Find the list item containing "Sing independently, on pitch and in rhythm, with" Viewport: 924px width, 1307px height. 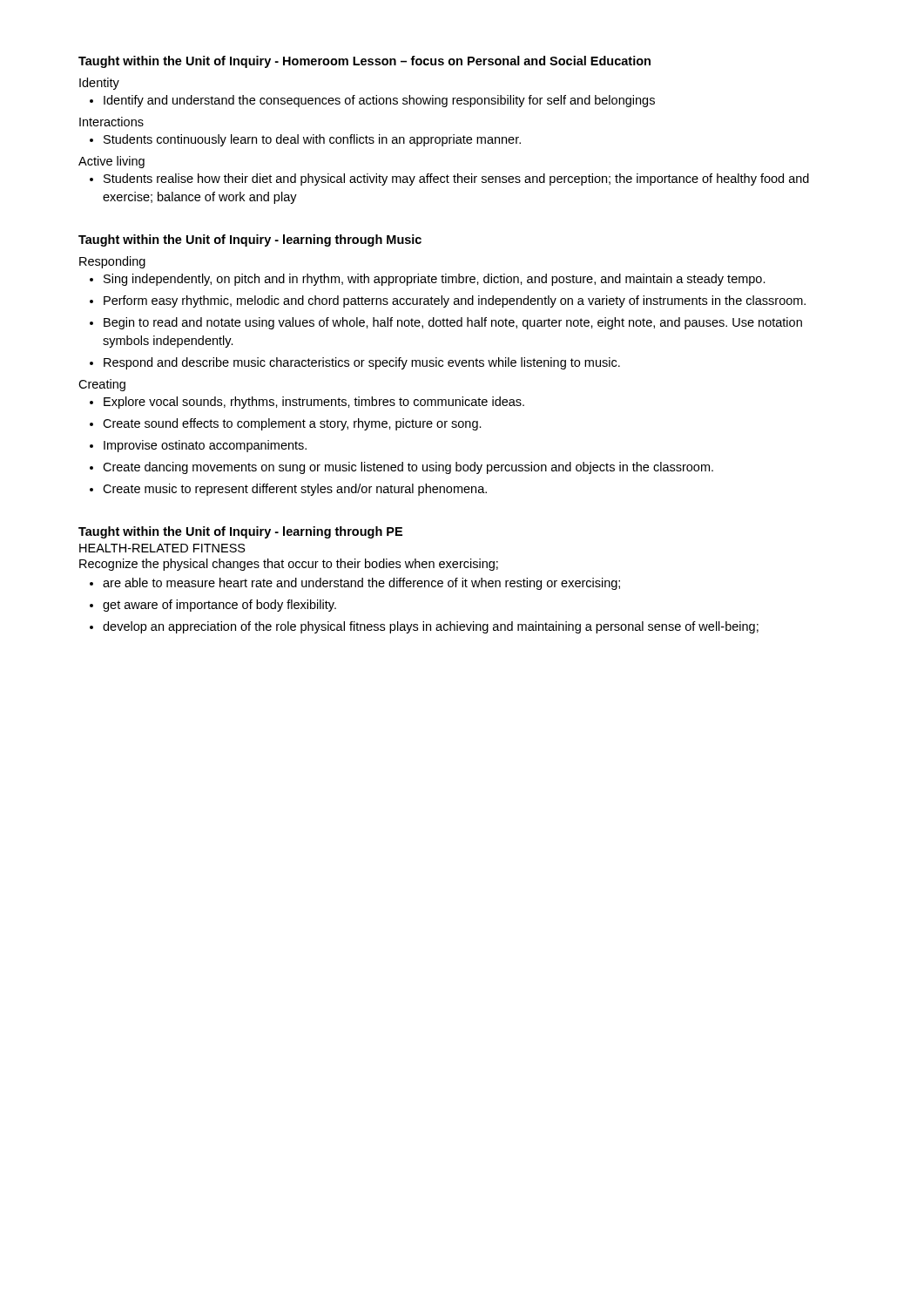click(434, 279)
